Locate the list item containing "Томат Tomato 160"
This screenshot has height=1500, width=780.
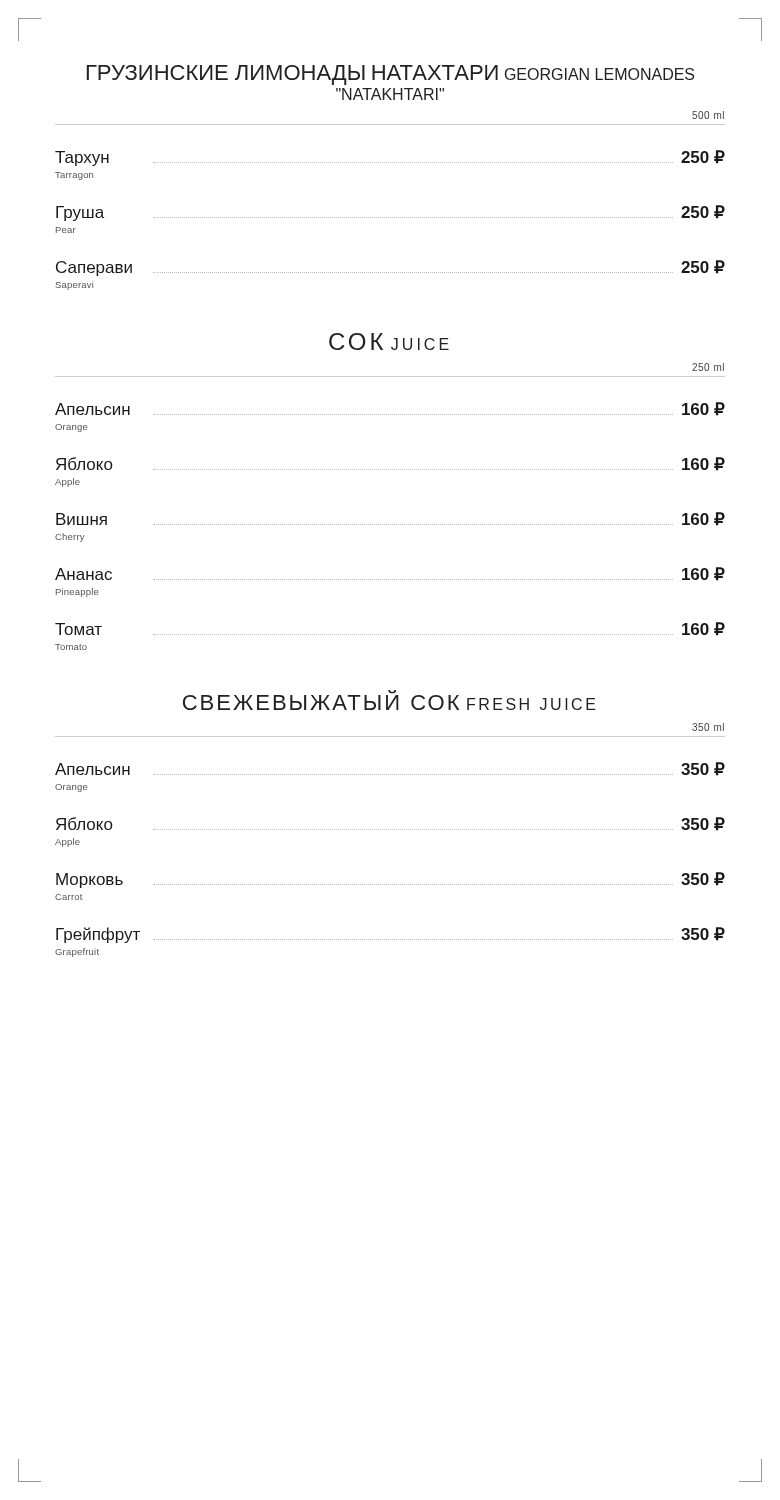click(x=390, y=636)
